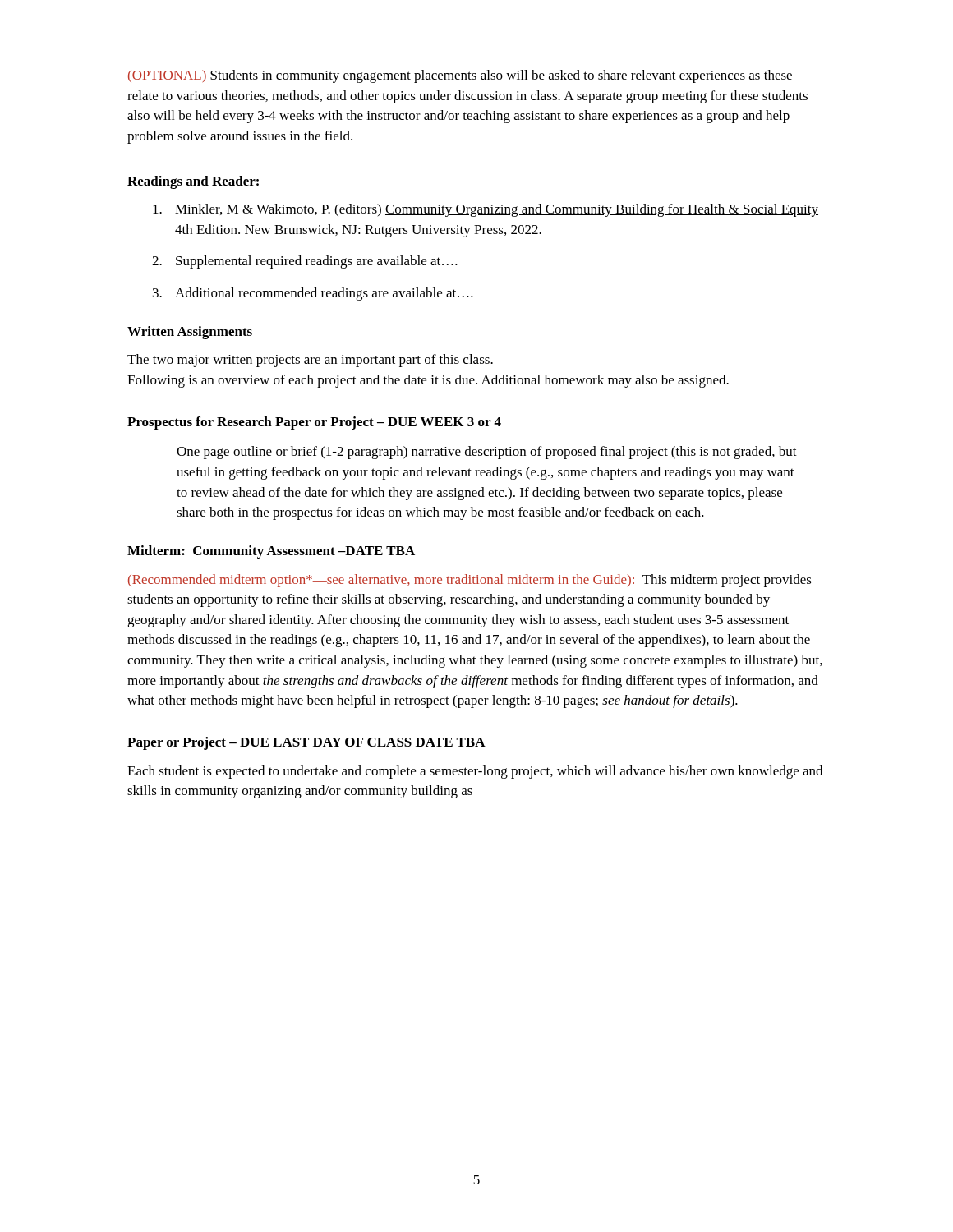Find the block on this page that starts "One page outline or brief (1-2"
953x1232 pixels.
tap(487, 482)
